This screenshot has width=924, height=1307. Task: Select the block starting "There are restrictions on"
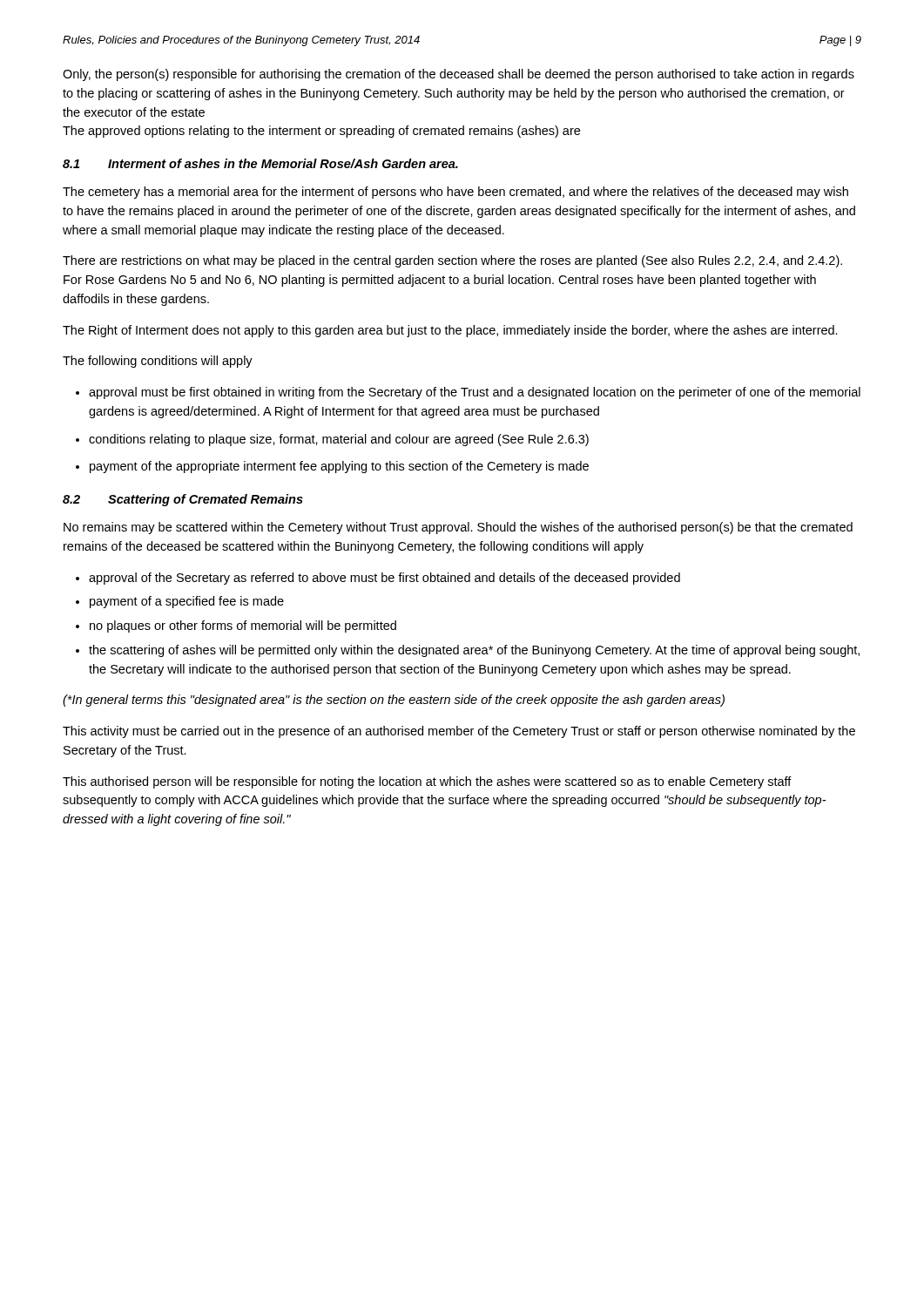[x=462, y=280]
